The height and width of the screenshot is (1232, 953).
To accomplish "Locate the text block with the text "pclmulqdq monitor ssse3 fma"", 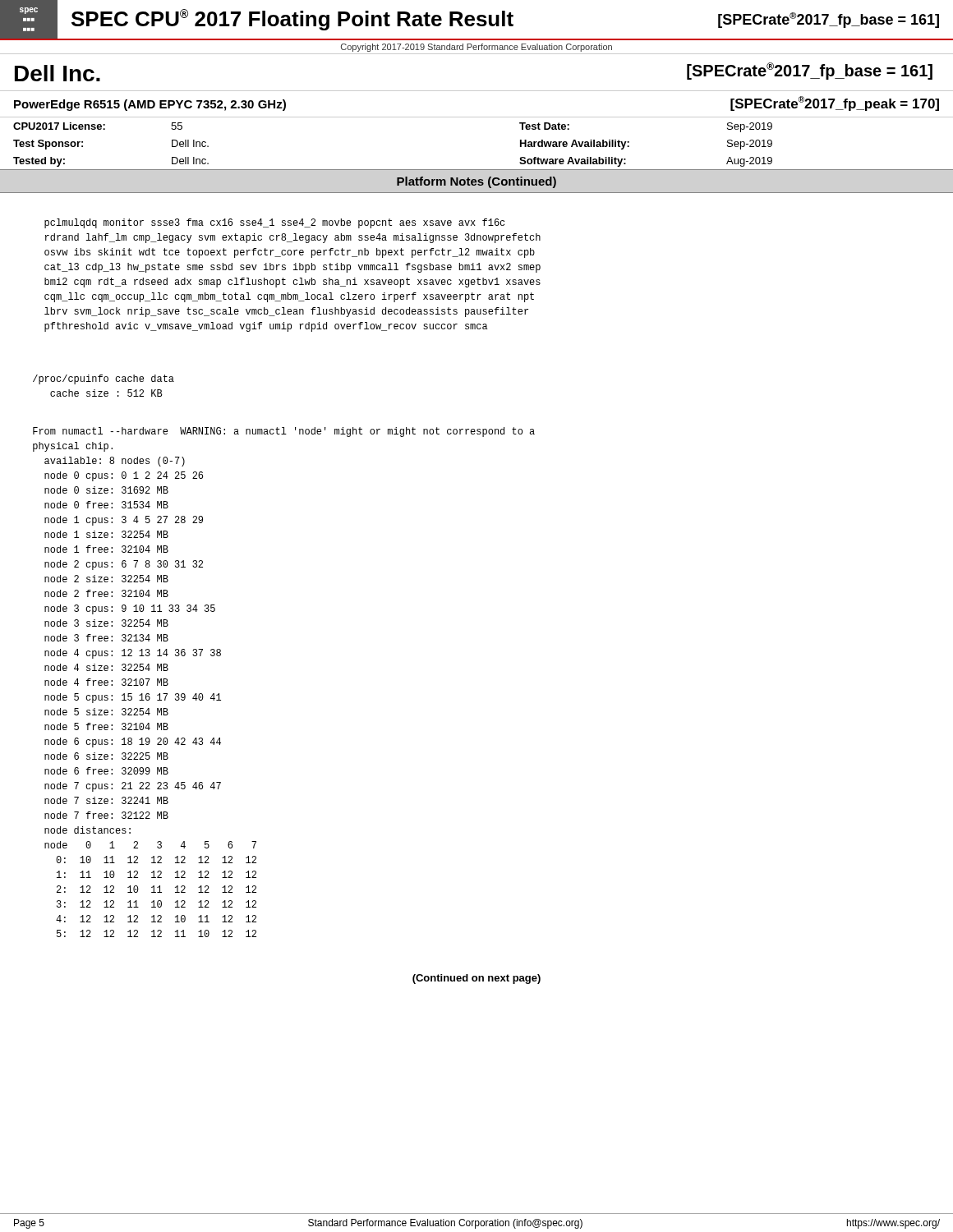I will point(284,282).
